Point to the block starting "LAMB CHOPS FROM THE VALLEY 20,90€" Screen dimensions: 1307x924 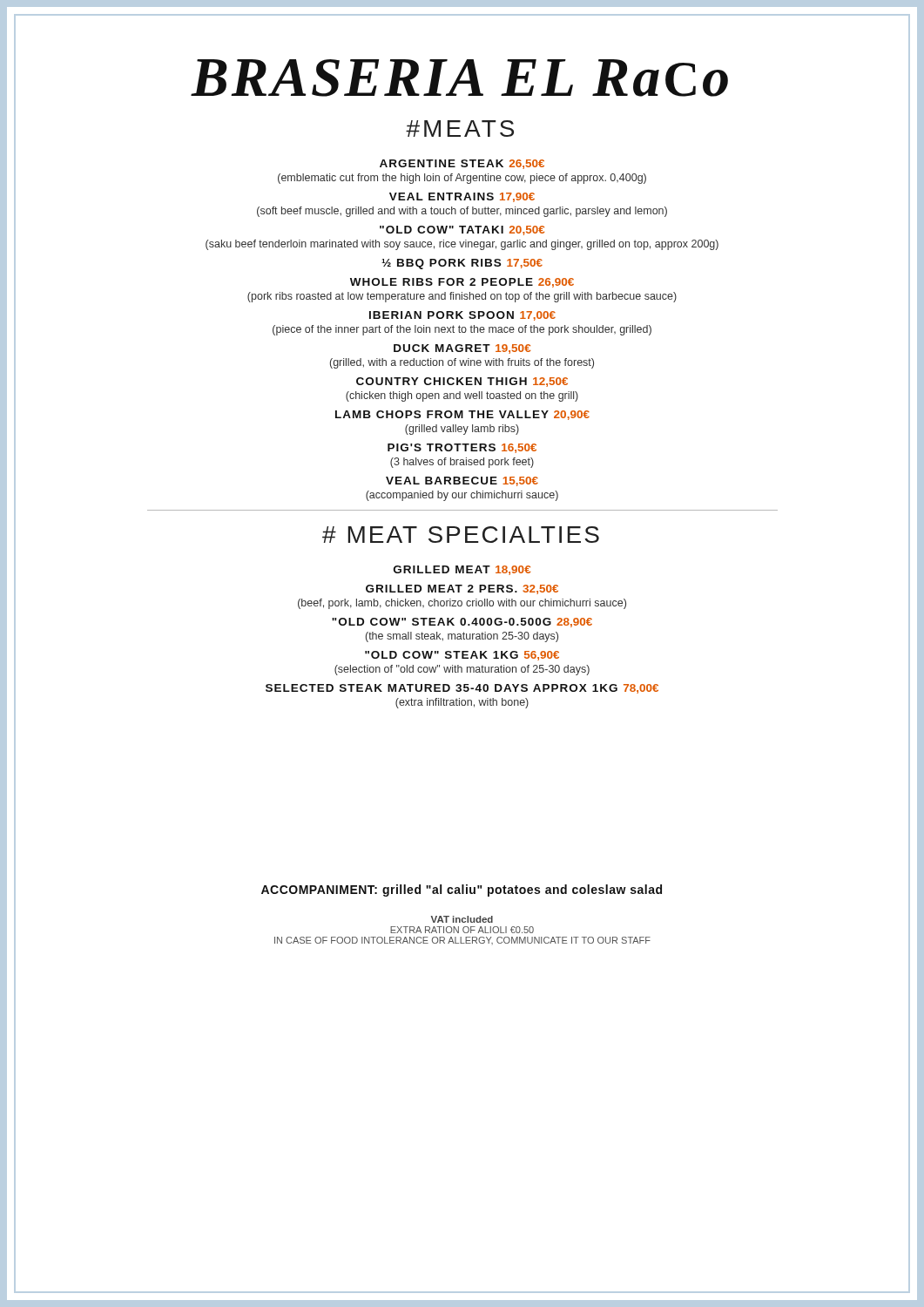tap(462, 415)
